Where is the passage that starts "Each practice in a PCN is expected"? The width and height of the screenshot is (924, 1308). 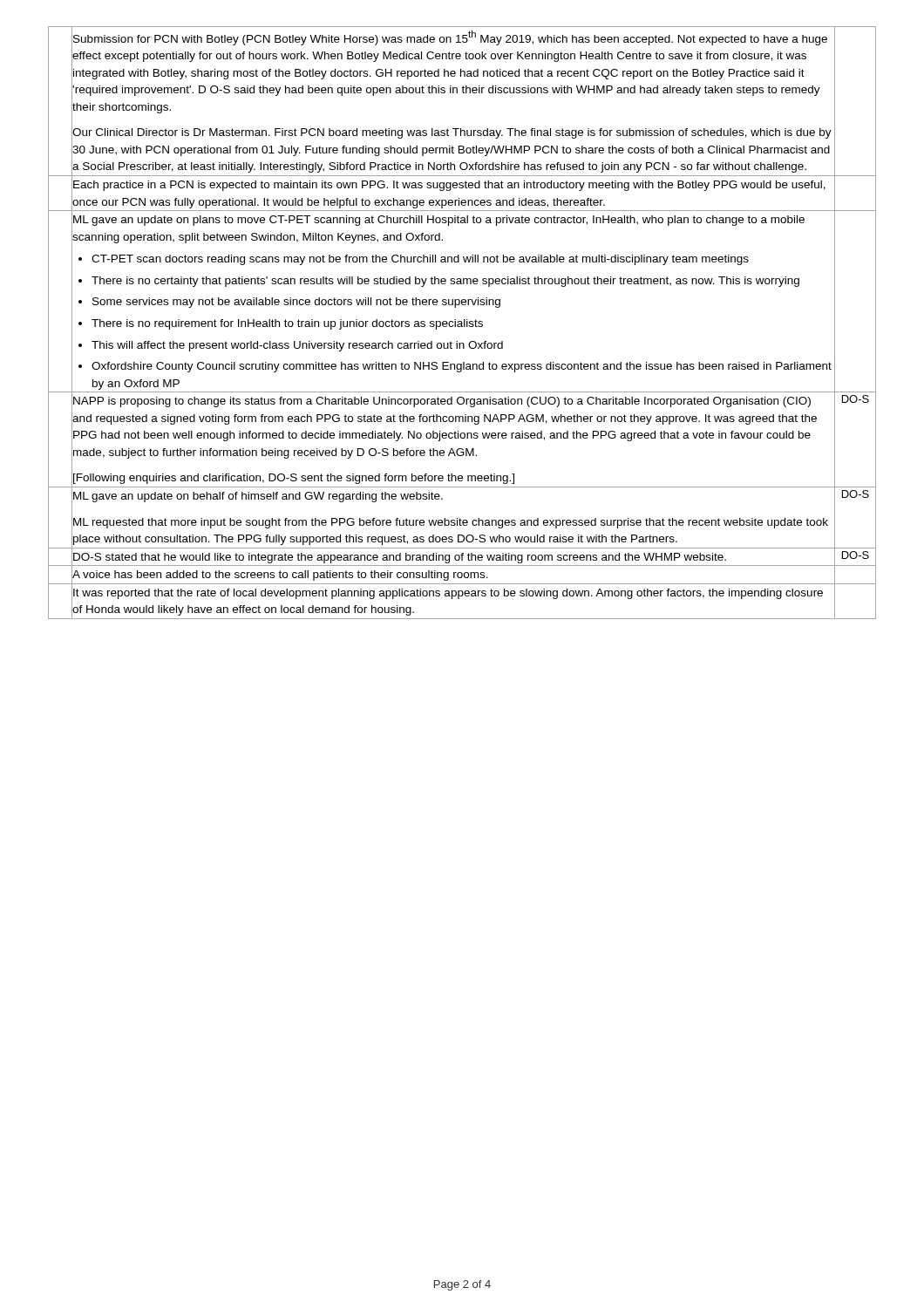click(x=453, y=193)
